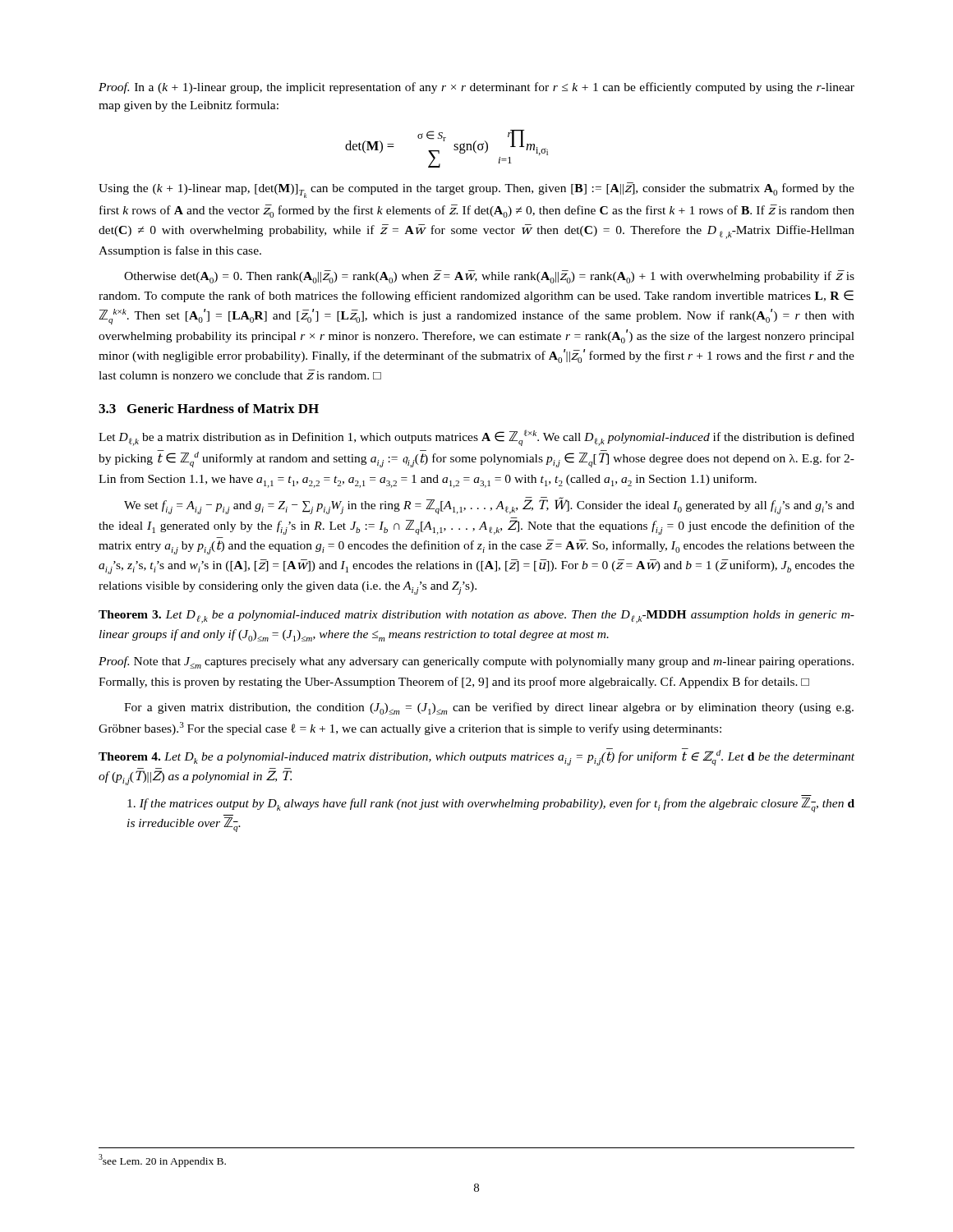This screenshot has width=953, height=1232.
Task: Locate the block of text that opens with "Proof. Note that J≤m captures precisely what"
Action: pyautogui.click(x=476, y=672)
